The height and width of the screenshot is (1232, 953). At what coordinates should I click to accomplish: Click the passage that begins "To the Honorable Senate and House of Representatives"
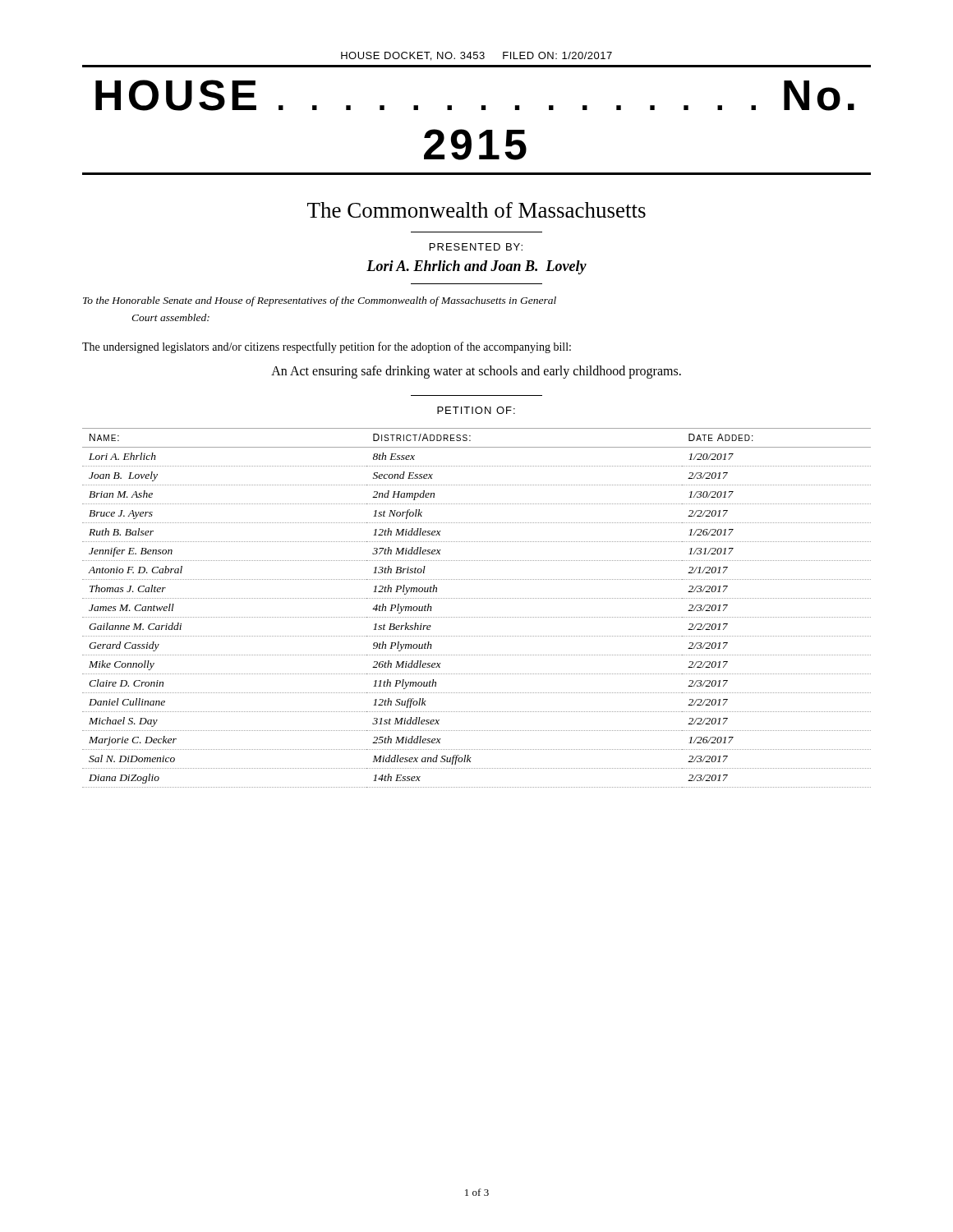click(x=319, y=309)
